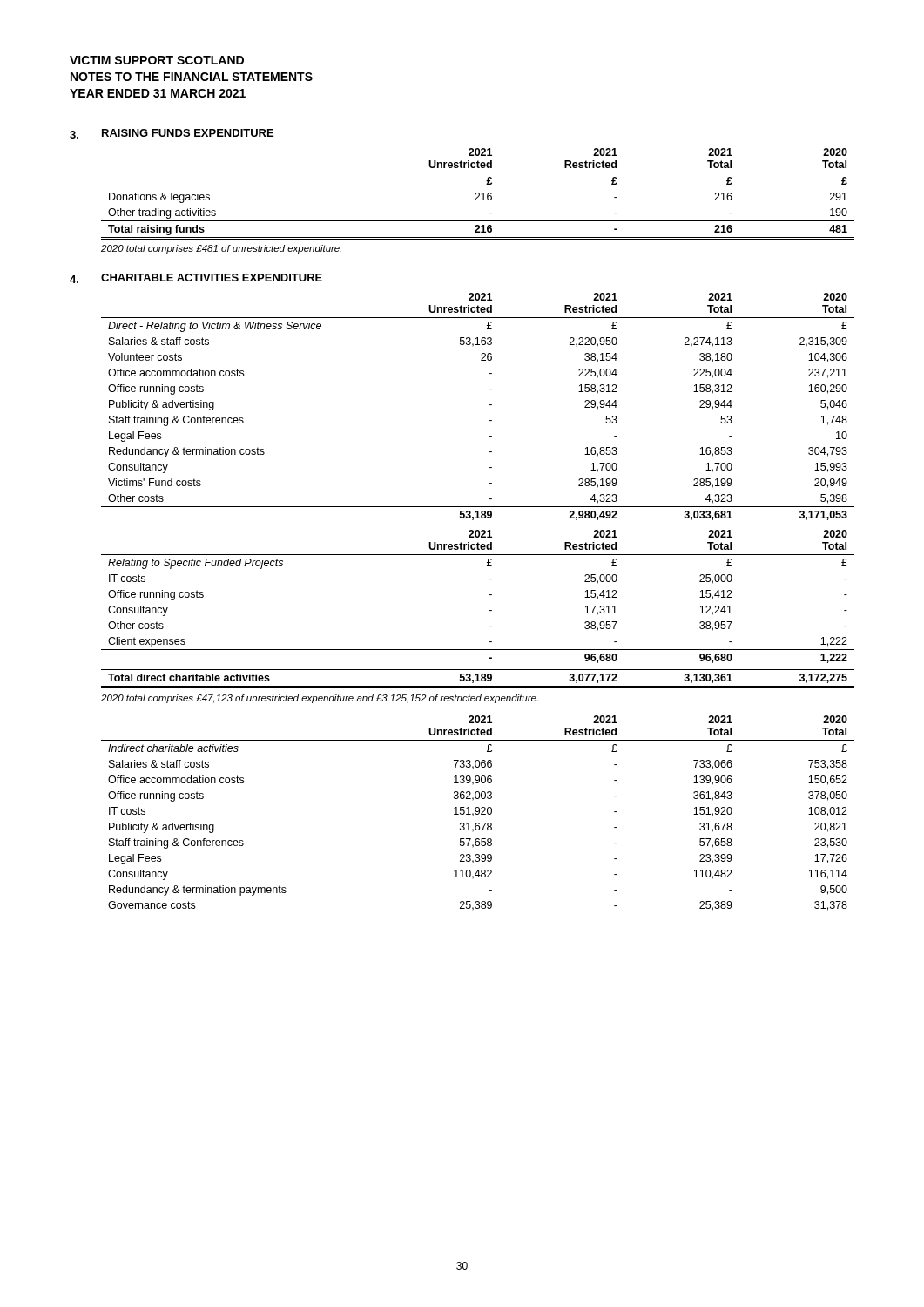Find the text starting "2020 total comprises £481 of unrestricted"
This screenshot has width=924, height=1307.
222,248
